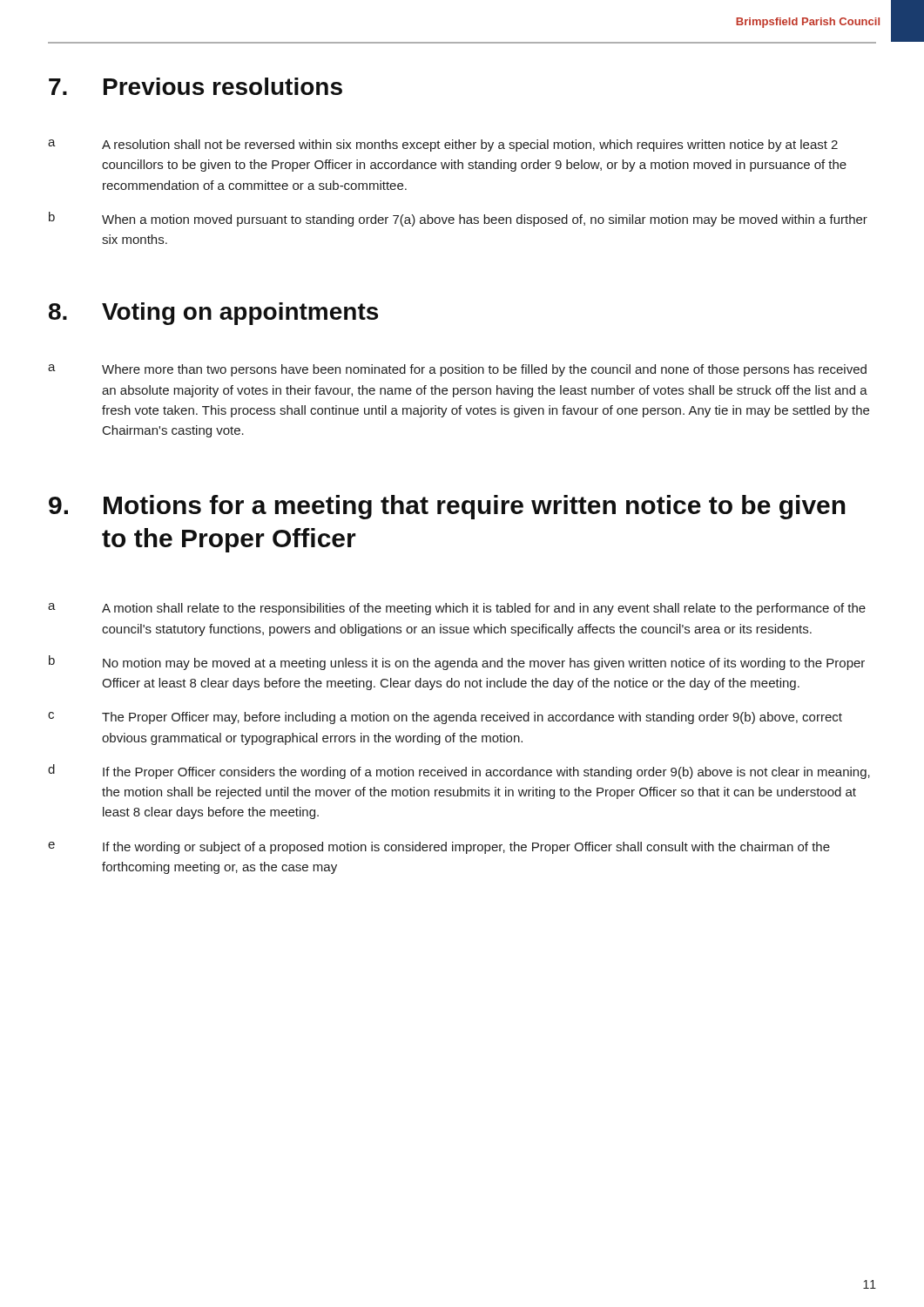
Task: Find the text starting "a A motion shall"
Action: 462,618
